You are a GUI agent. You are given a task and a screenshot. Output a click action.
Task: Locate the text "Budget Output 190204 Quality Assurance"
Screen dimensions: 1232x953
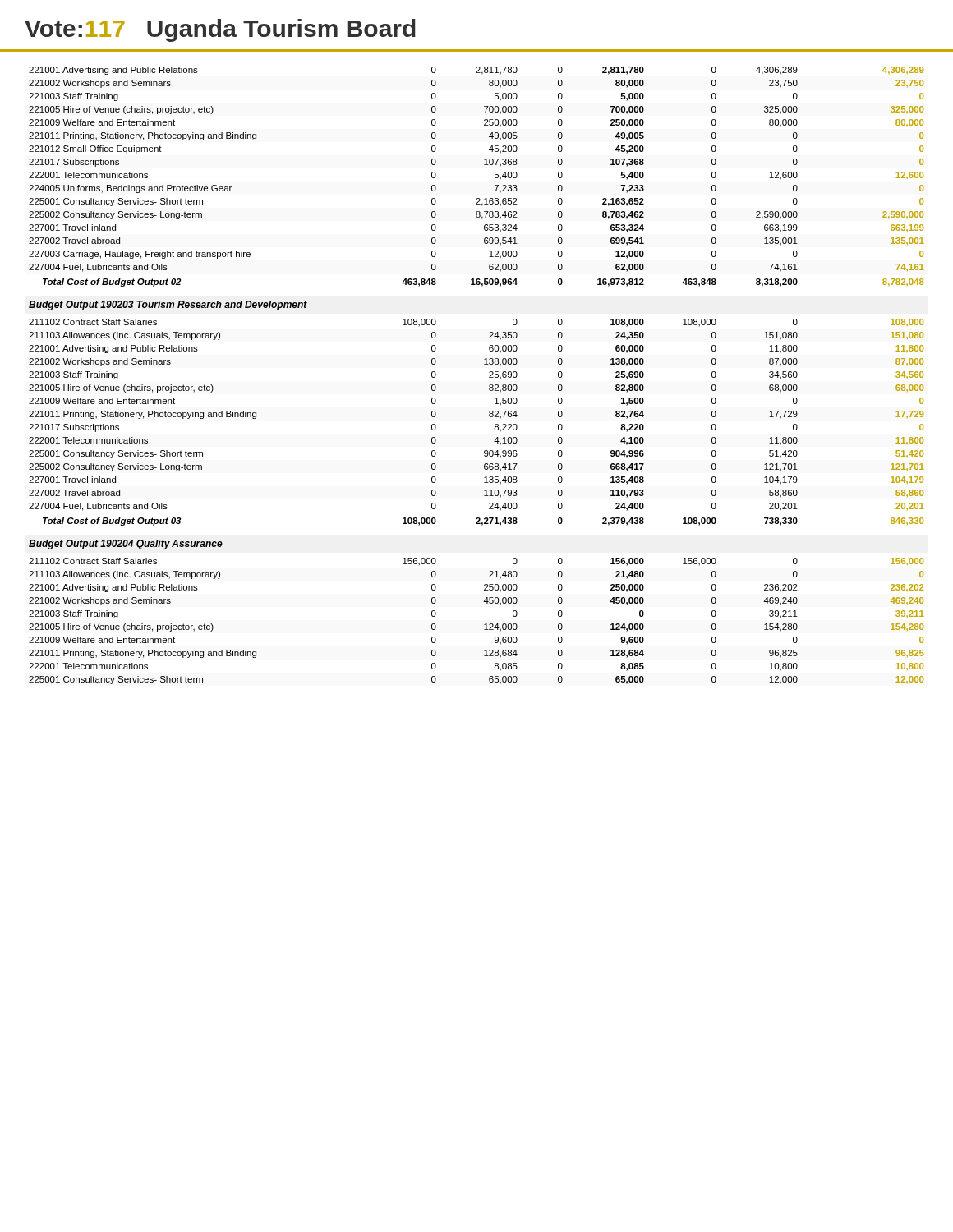pos(126,544)
